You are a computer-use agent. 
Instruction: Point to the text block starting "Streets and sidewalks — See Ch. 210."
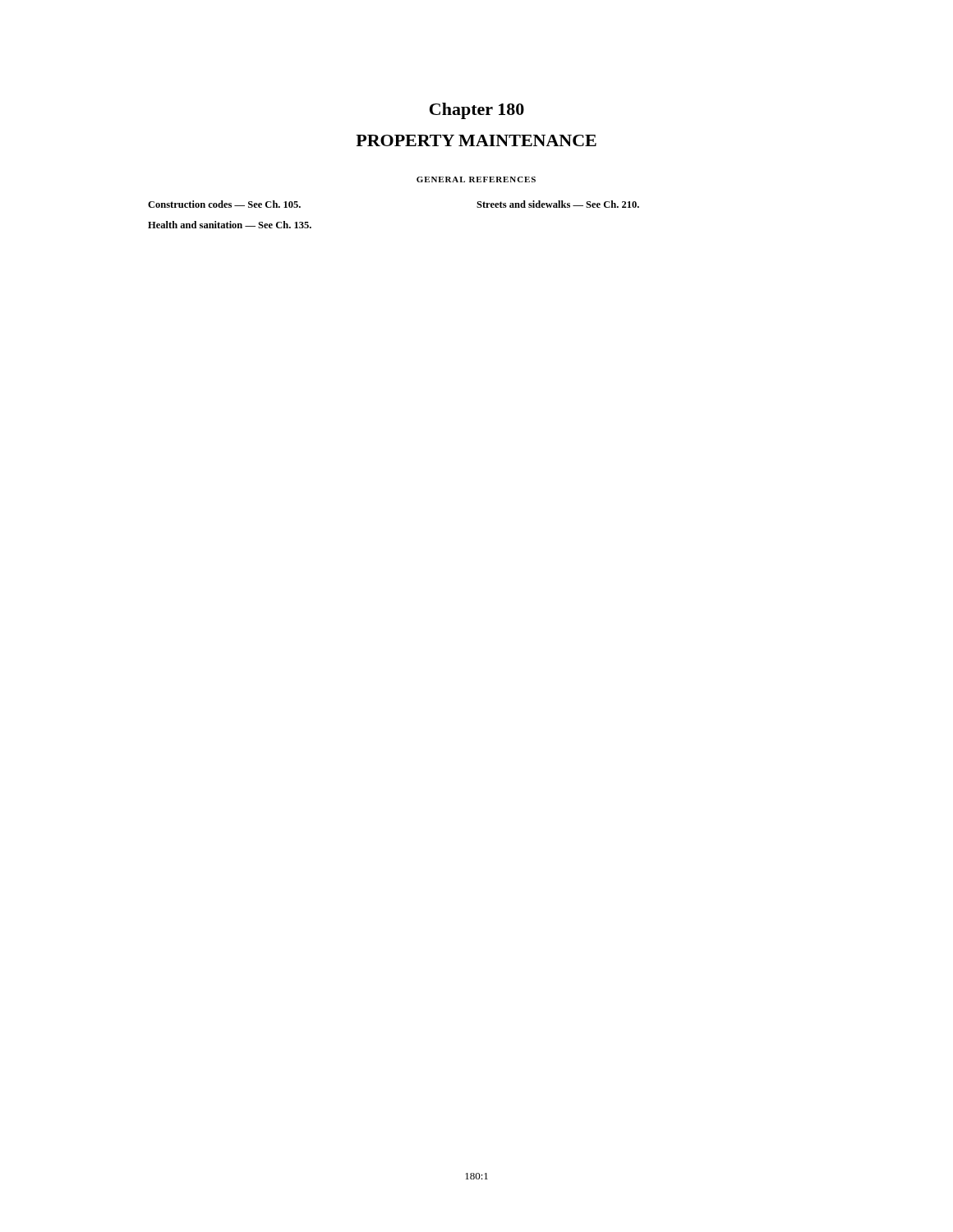click(x=558, y=205)
